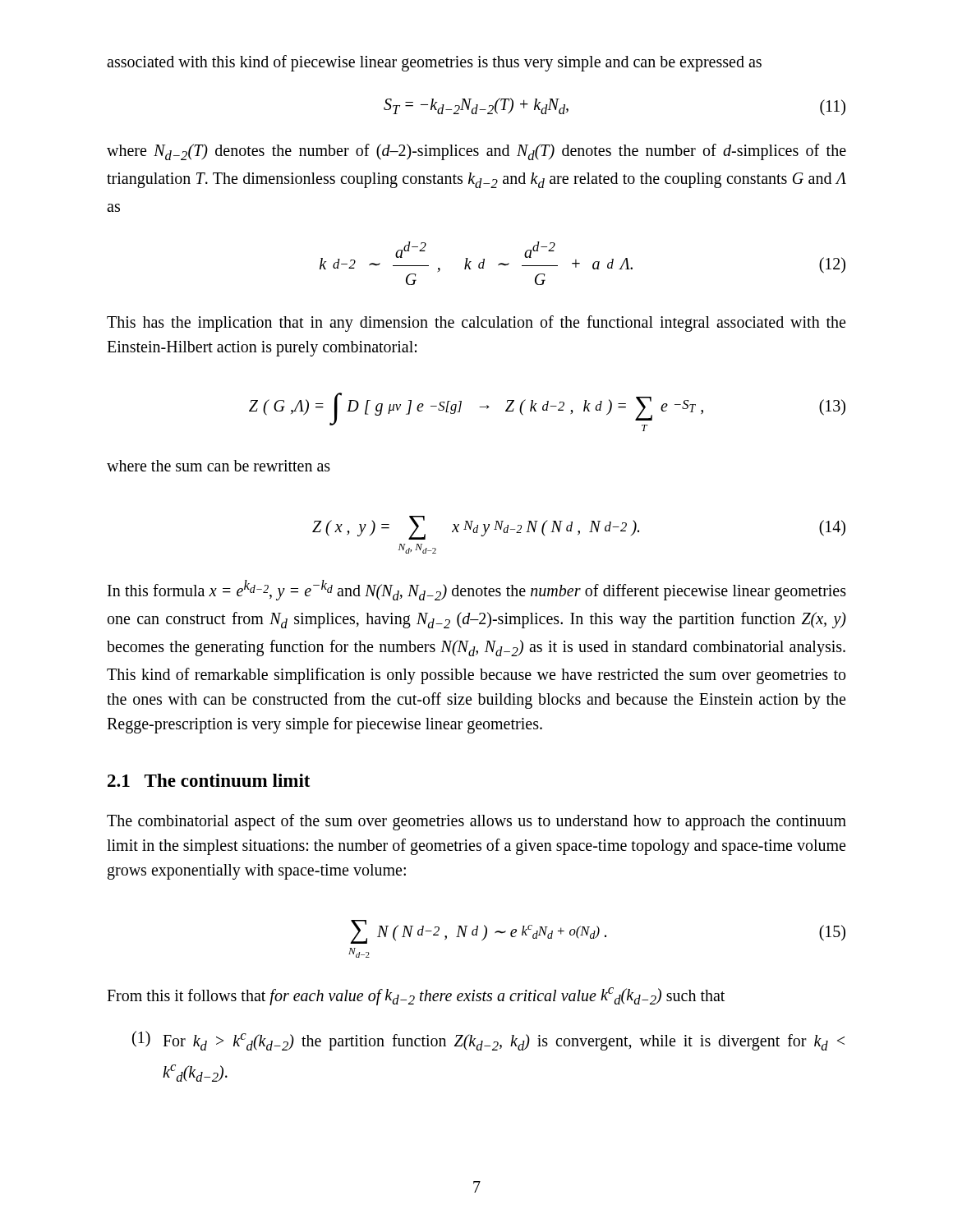953x1232 pixels.
Task: Where is the passage that starts "This has the"?
Action: click(476, 334)
